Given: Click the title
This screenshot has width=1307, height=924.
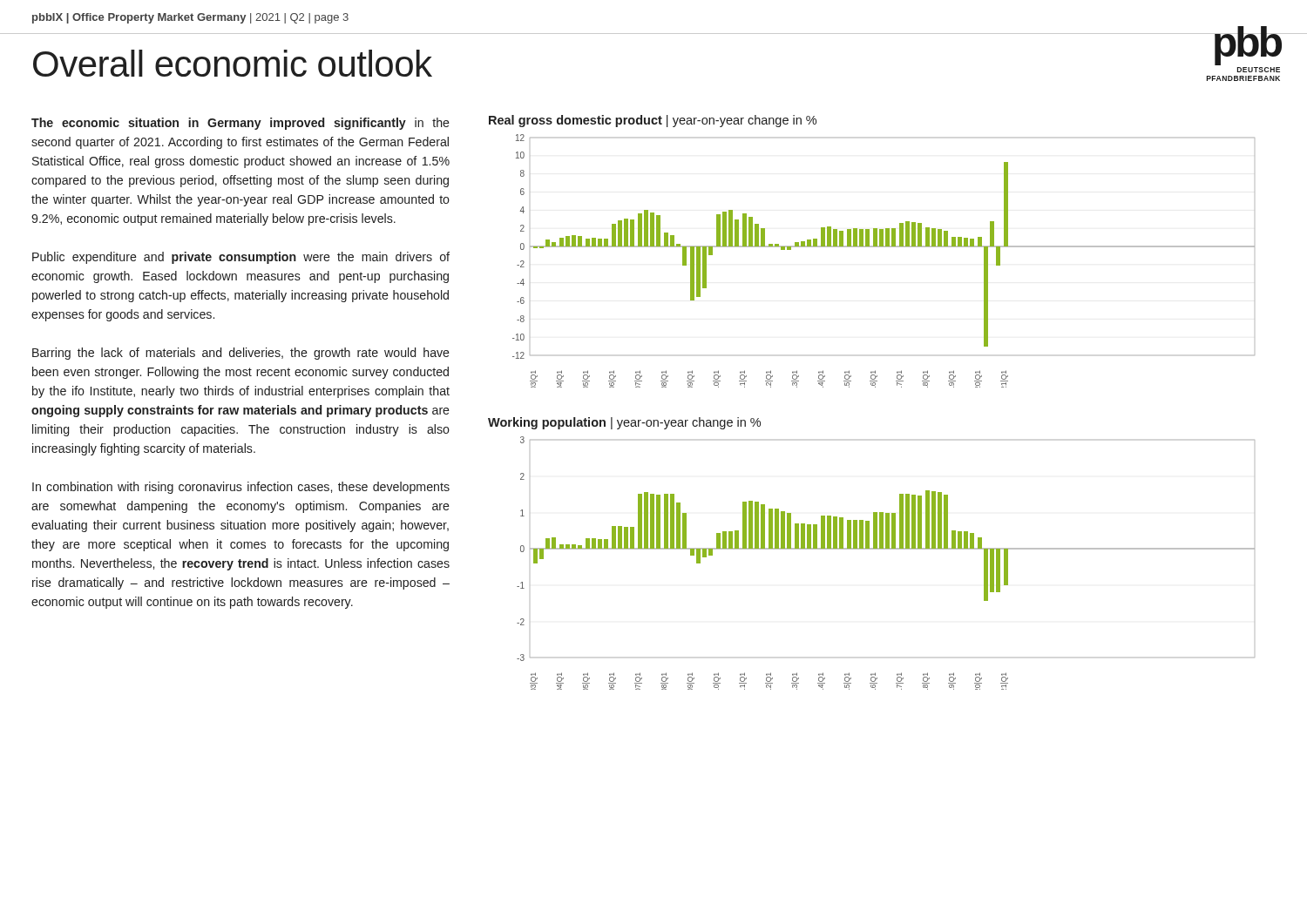Looking at the screenshot, I should pos(232,64).
